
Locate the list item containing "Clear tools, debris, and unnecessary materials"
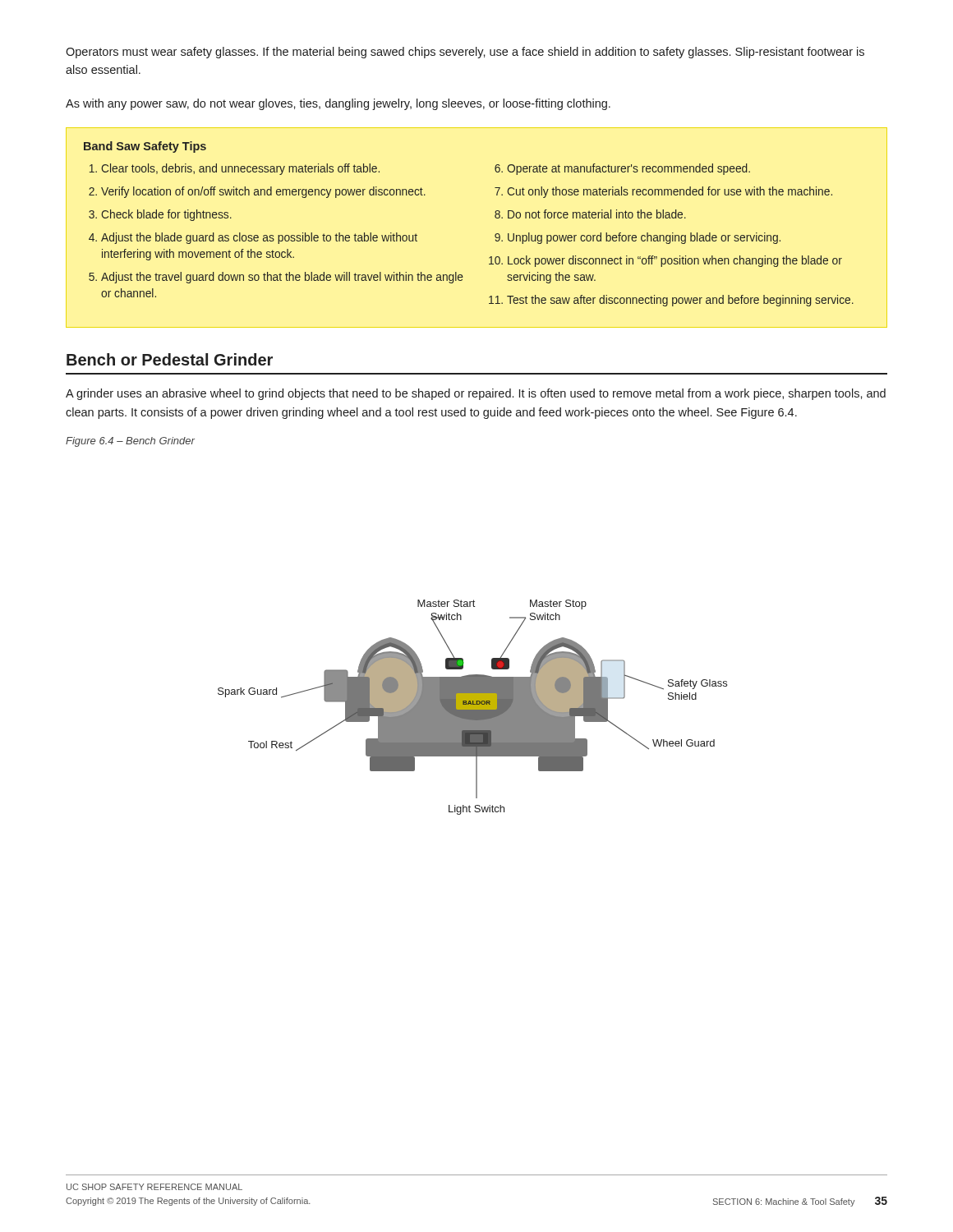(x=241, y=169)
